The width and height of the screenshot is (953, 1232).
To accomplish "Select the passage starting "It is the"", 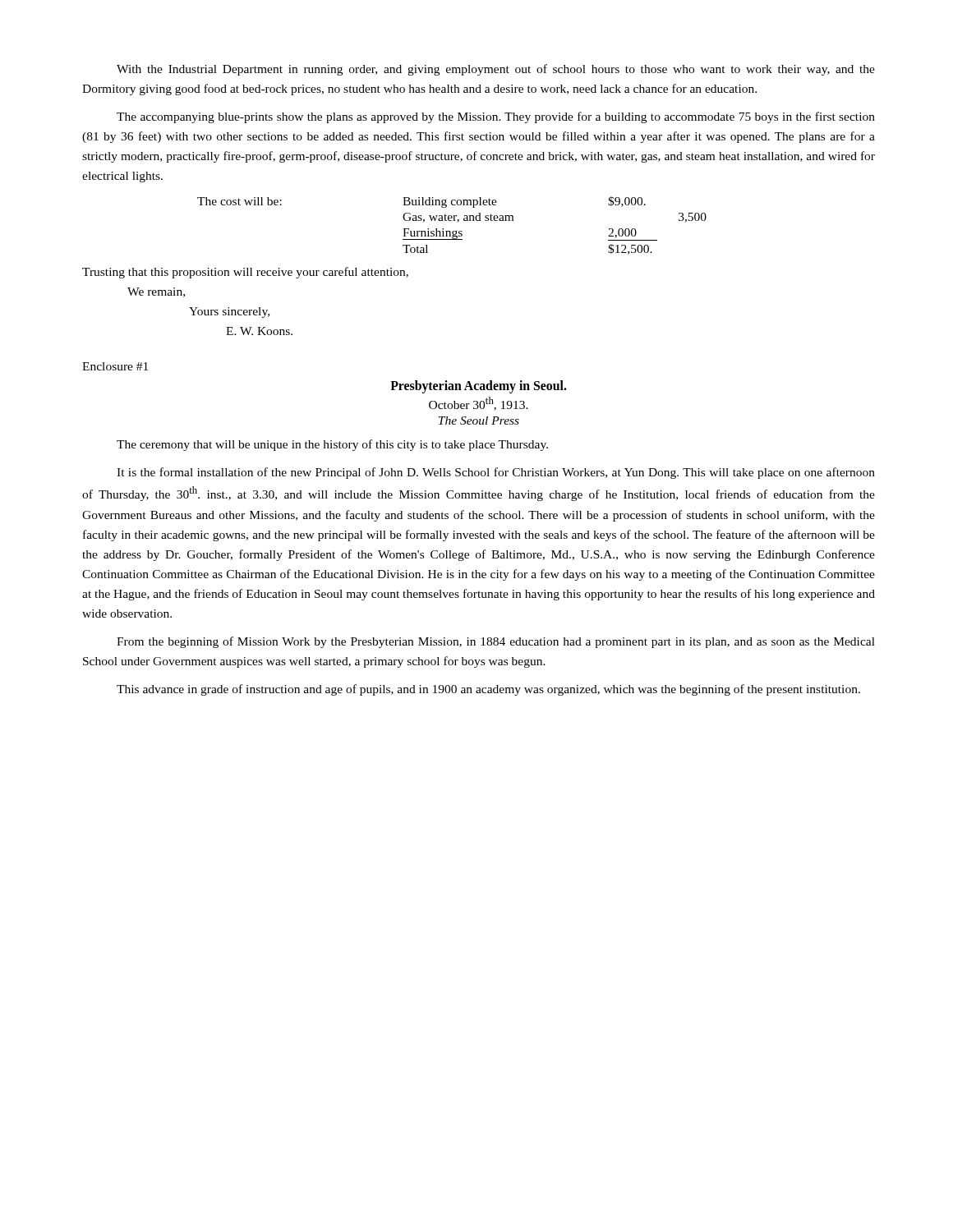I will [x=479, y=543].
